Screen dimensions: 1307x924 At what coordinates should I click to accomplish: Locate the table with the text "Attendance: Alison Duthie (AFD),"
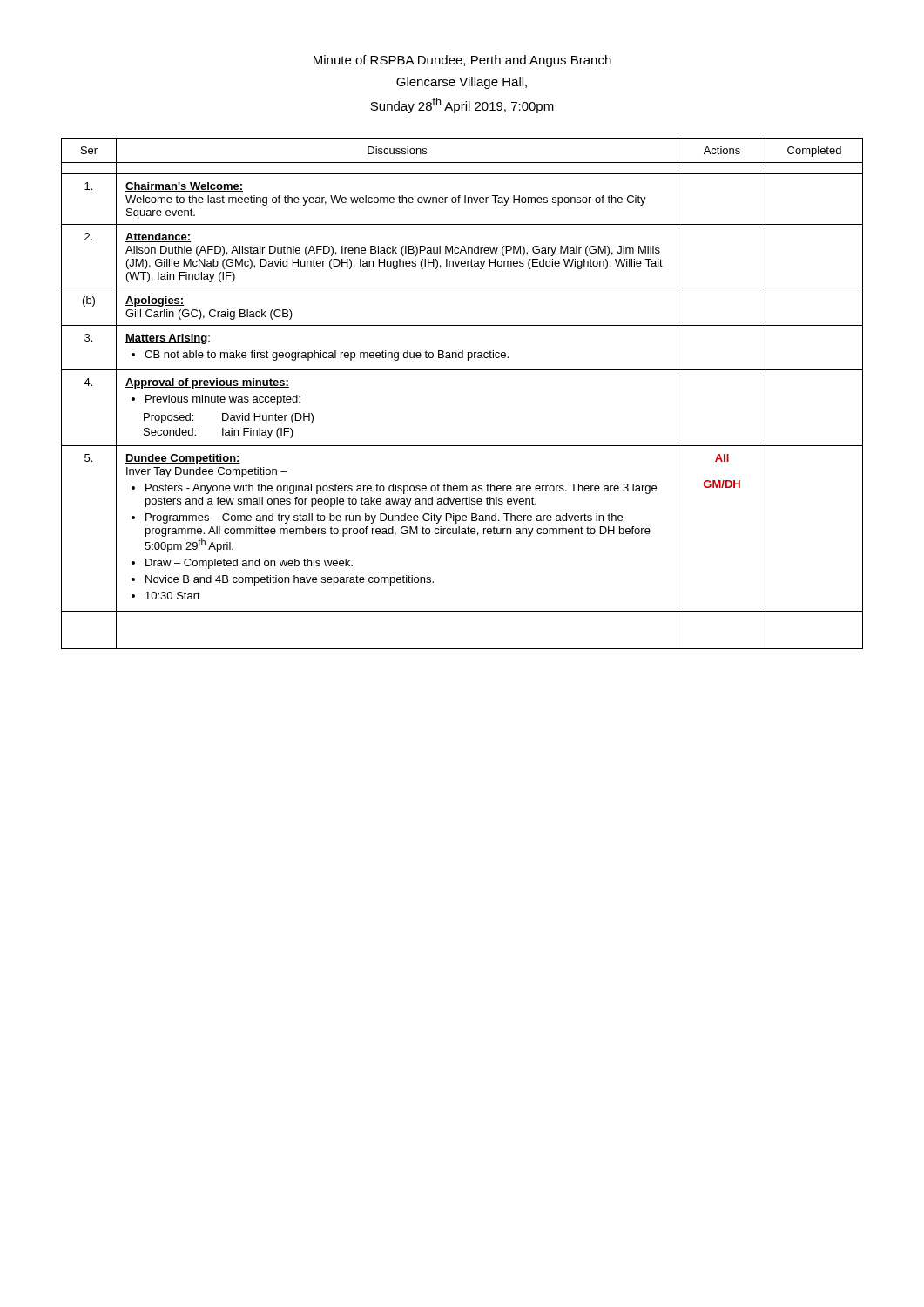[462, 394]
